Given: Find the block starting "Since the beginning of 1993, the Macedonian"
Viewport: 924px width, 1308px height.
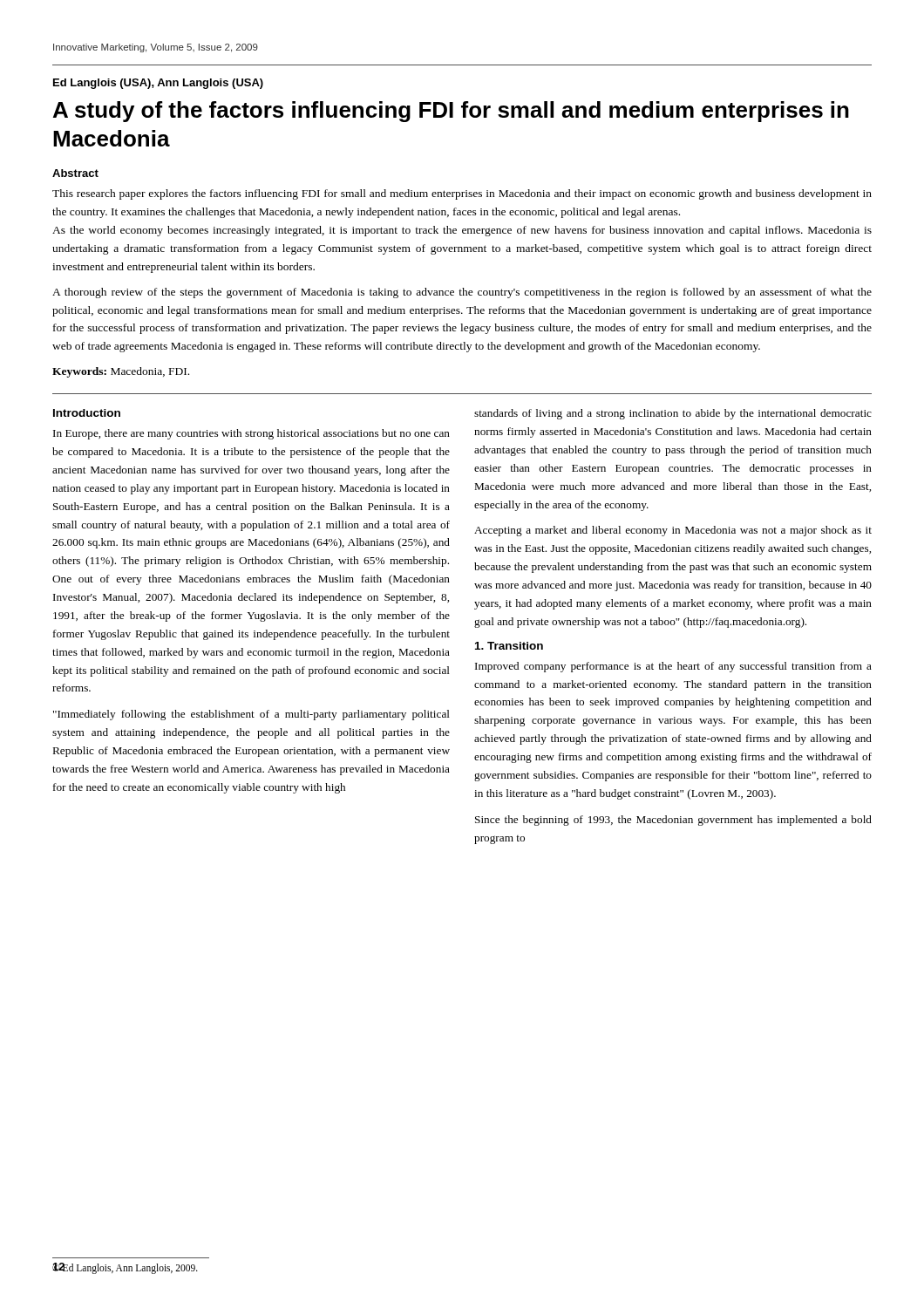Looking at the screenshot, I should 673,828.
